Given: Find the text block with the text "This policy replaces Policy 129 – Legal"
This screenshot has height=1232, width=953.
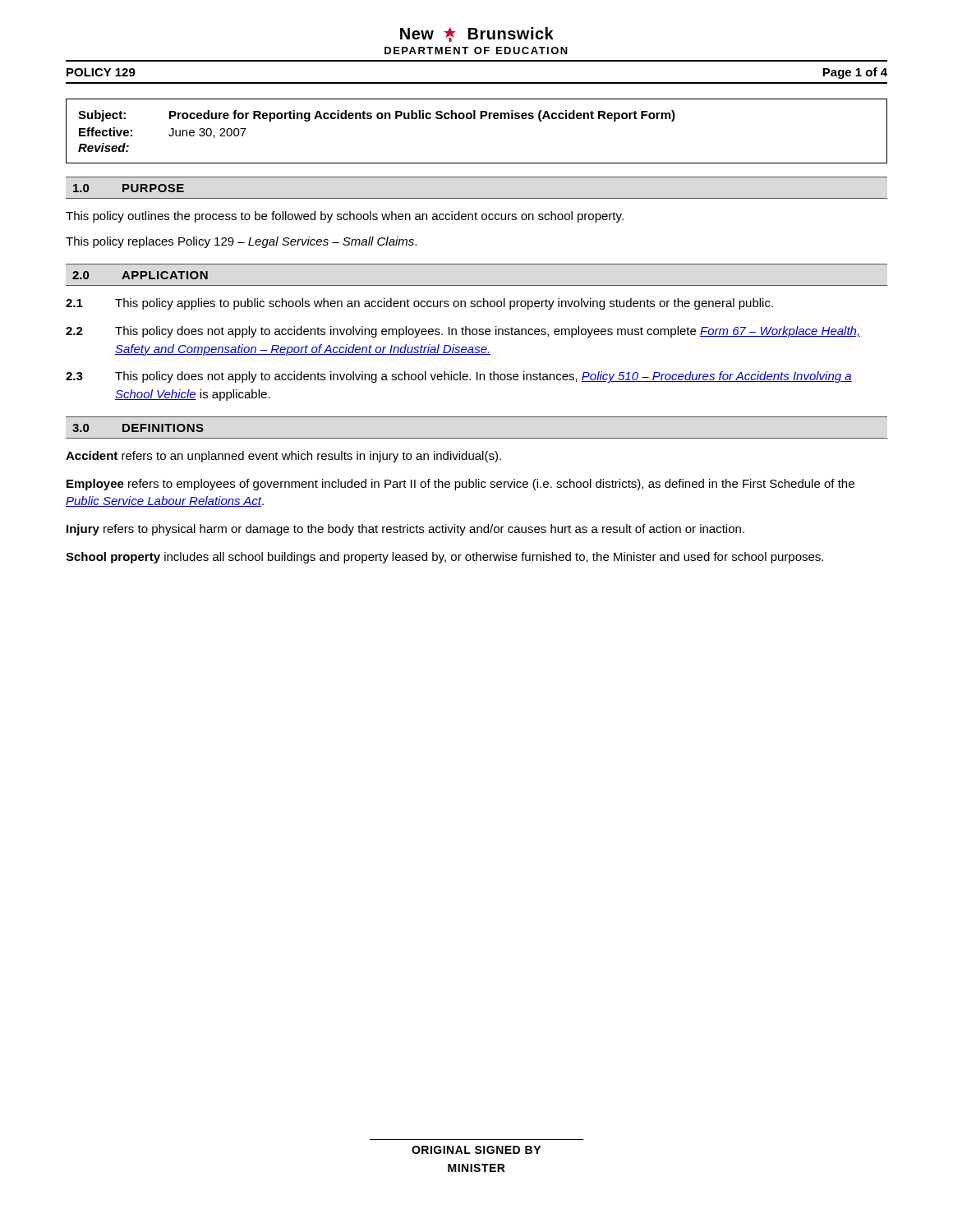Looking at the screenshot, I should 242,241.
